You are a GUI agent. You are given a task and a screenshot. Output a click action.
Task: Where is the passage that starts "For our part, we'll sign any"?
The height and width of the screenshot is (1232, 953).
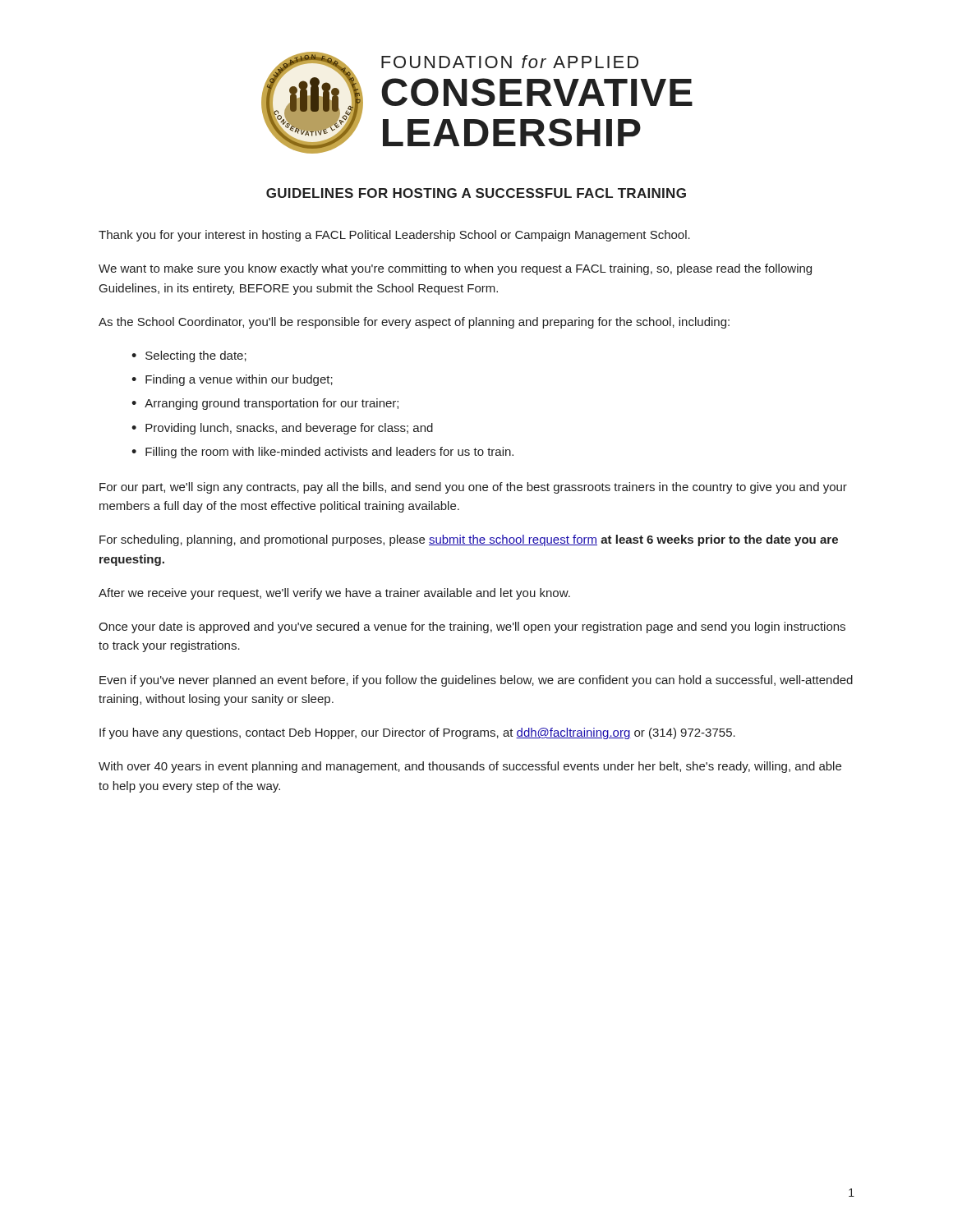pos(473,496)
